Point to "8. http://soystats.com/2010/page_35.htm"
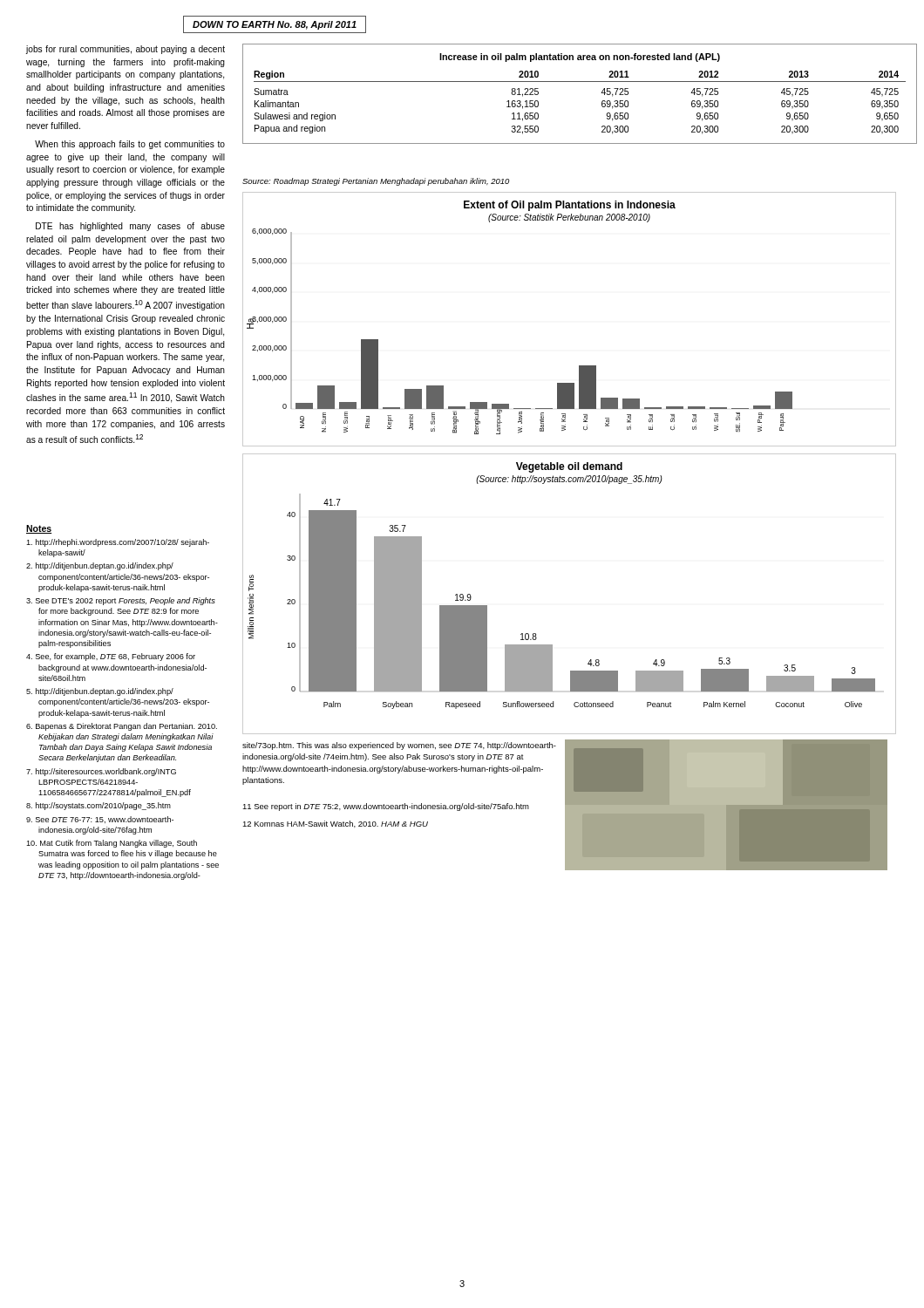Image resolution: width=924 pixels, height=1308 pixels. click(x=98, y=806)
